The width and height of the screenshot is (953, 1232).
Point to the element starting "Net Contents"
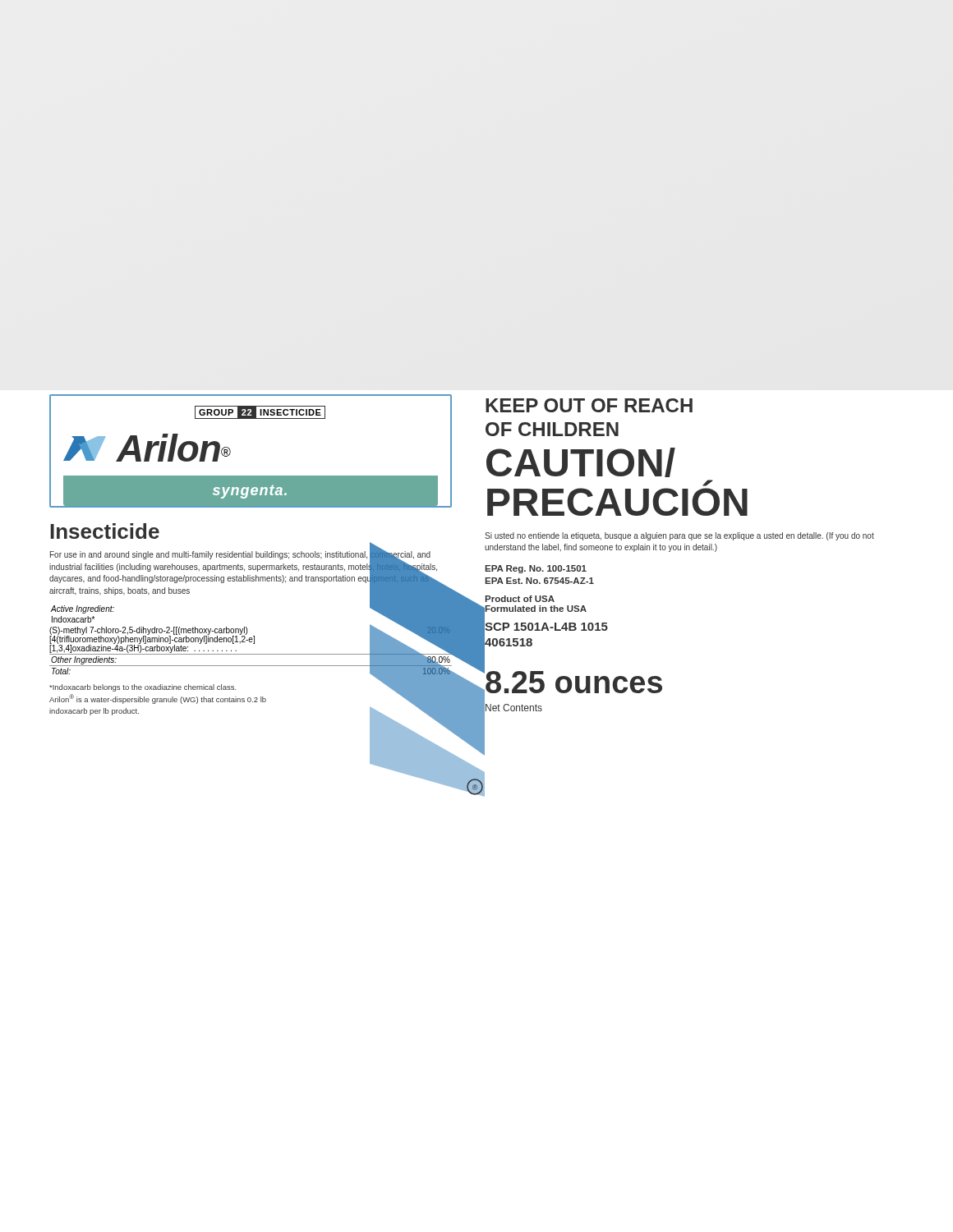coord(513,708)
